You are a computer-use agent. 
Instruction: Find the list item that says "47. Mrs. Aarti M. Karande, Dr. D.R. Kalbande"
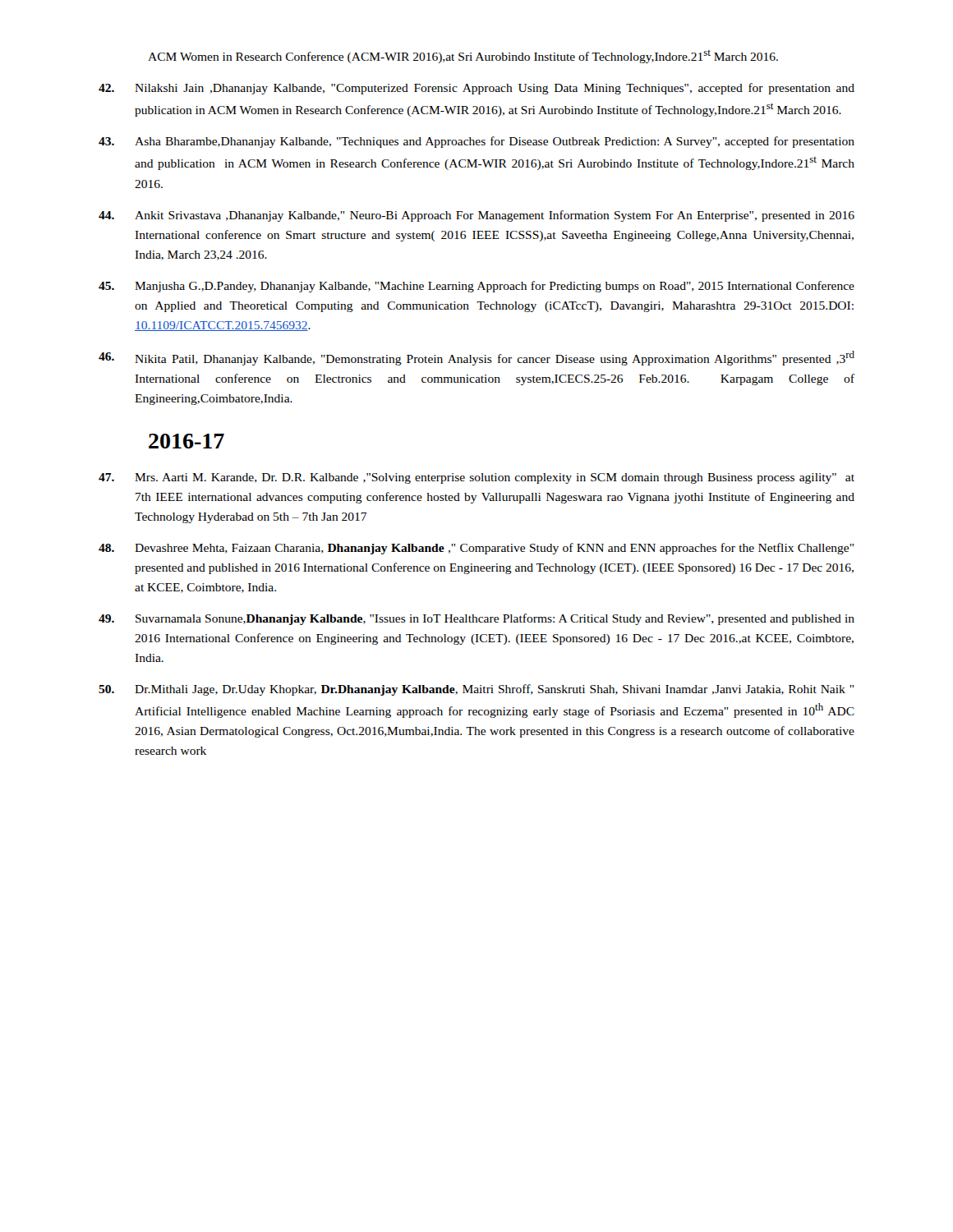point(476,497)
